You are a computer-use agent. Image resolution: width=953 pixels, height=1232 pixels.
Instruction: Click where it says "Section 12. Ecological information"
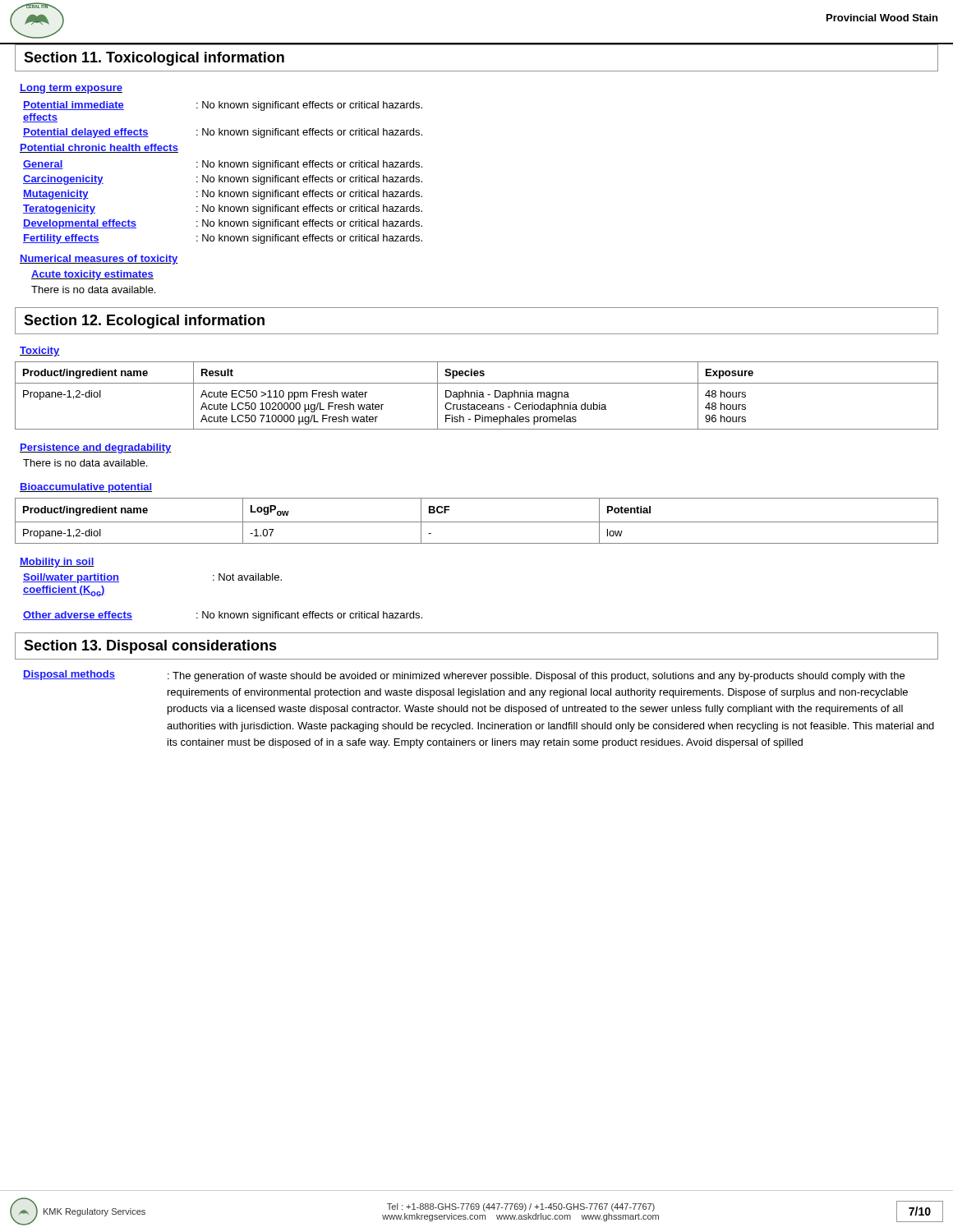point(144,322)
